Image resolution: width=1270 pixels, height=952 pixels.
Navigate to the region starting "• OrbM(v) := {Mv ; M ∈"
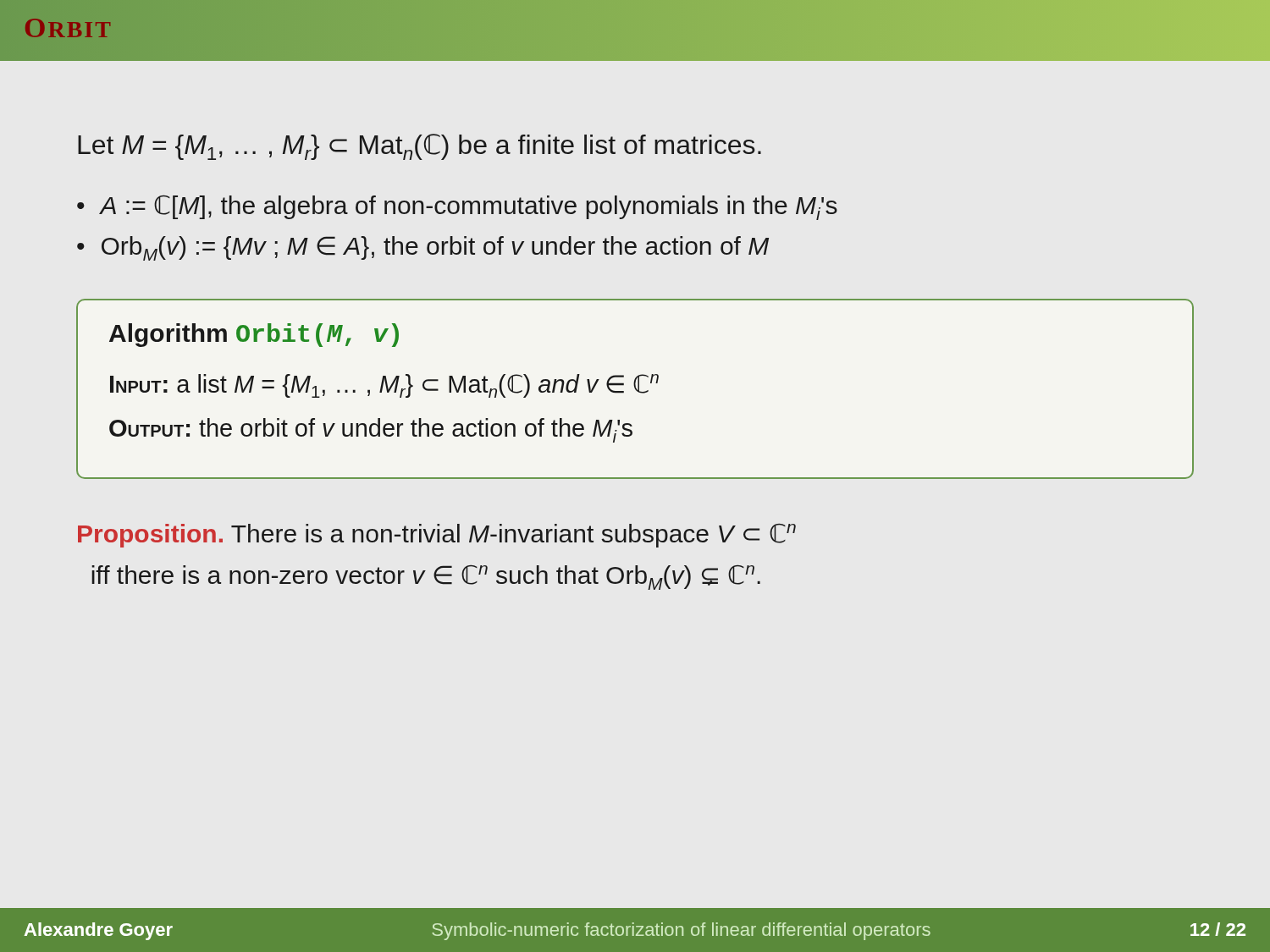[423, 248]
